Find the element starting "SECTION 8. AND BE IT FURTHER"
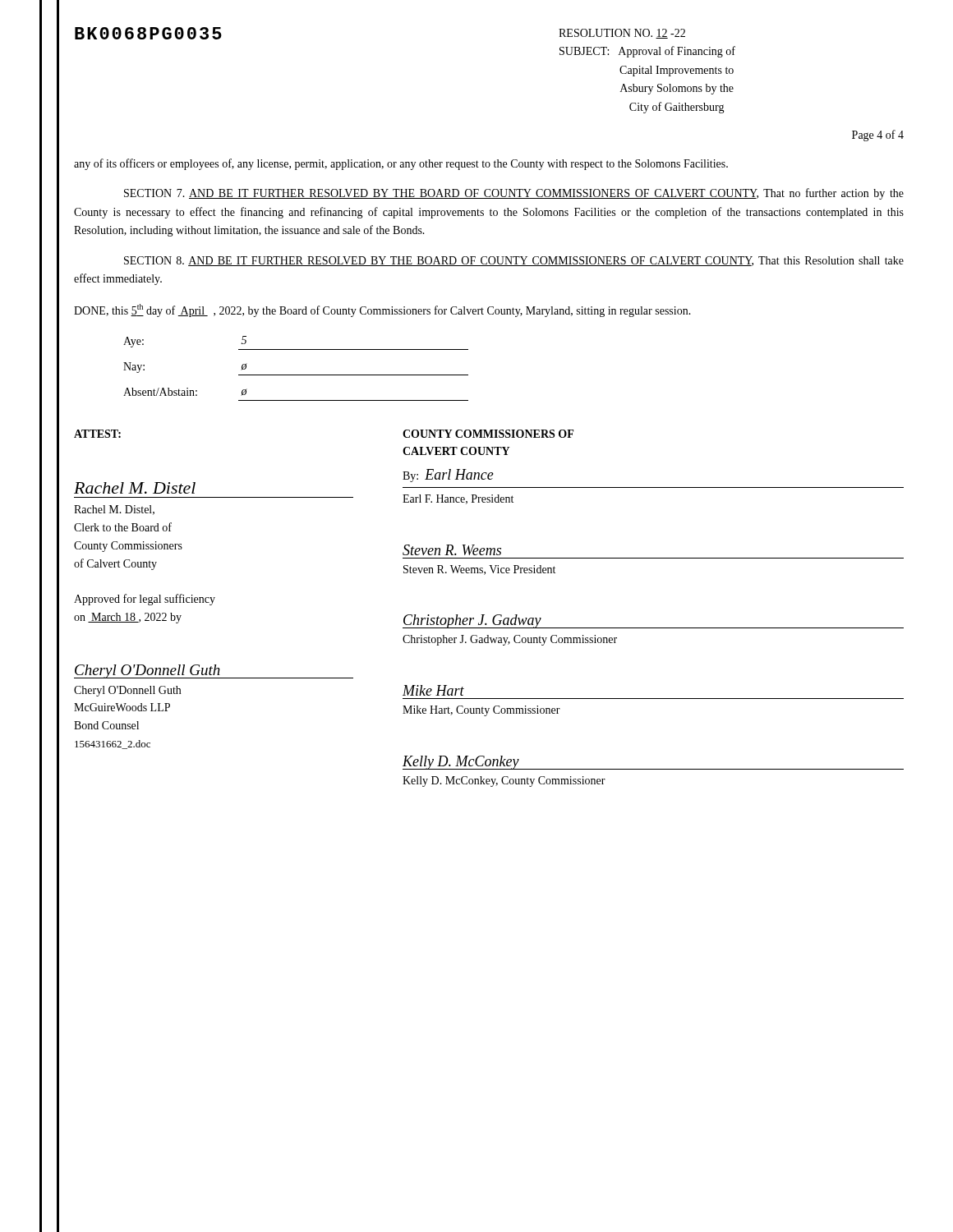 click(x=489, y=270)
